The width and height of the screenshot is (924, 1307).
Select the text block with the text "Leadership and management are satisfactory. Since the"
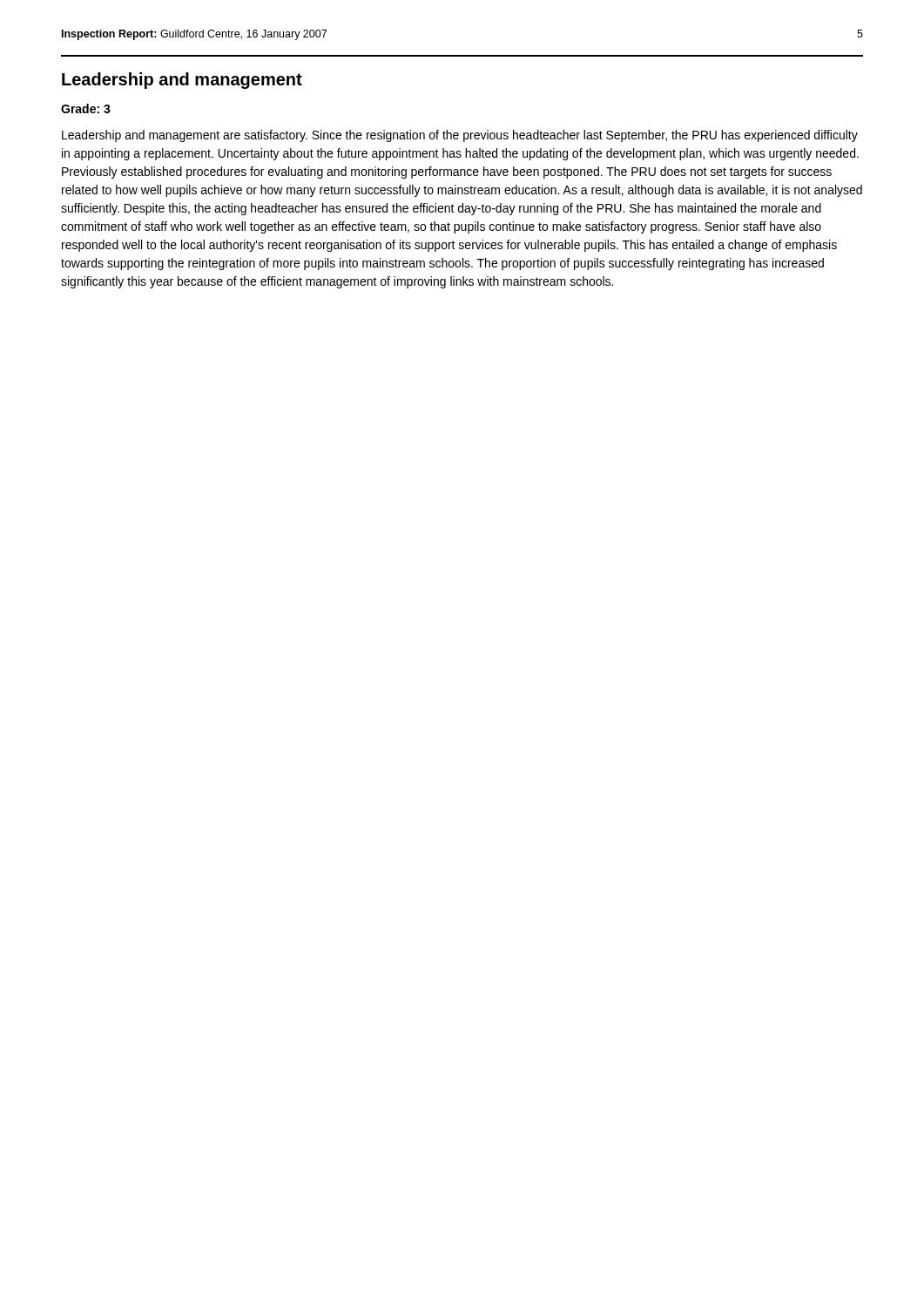point(462,208)
